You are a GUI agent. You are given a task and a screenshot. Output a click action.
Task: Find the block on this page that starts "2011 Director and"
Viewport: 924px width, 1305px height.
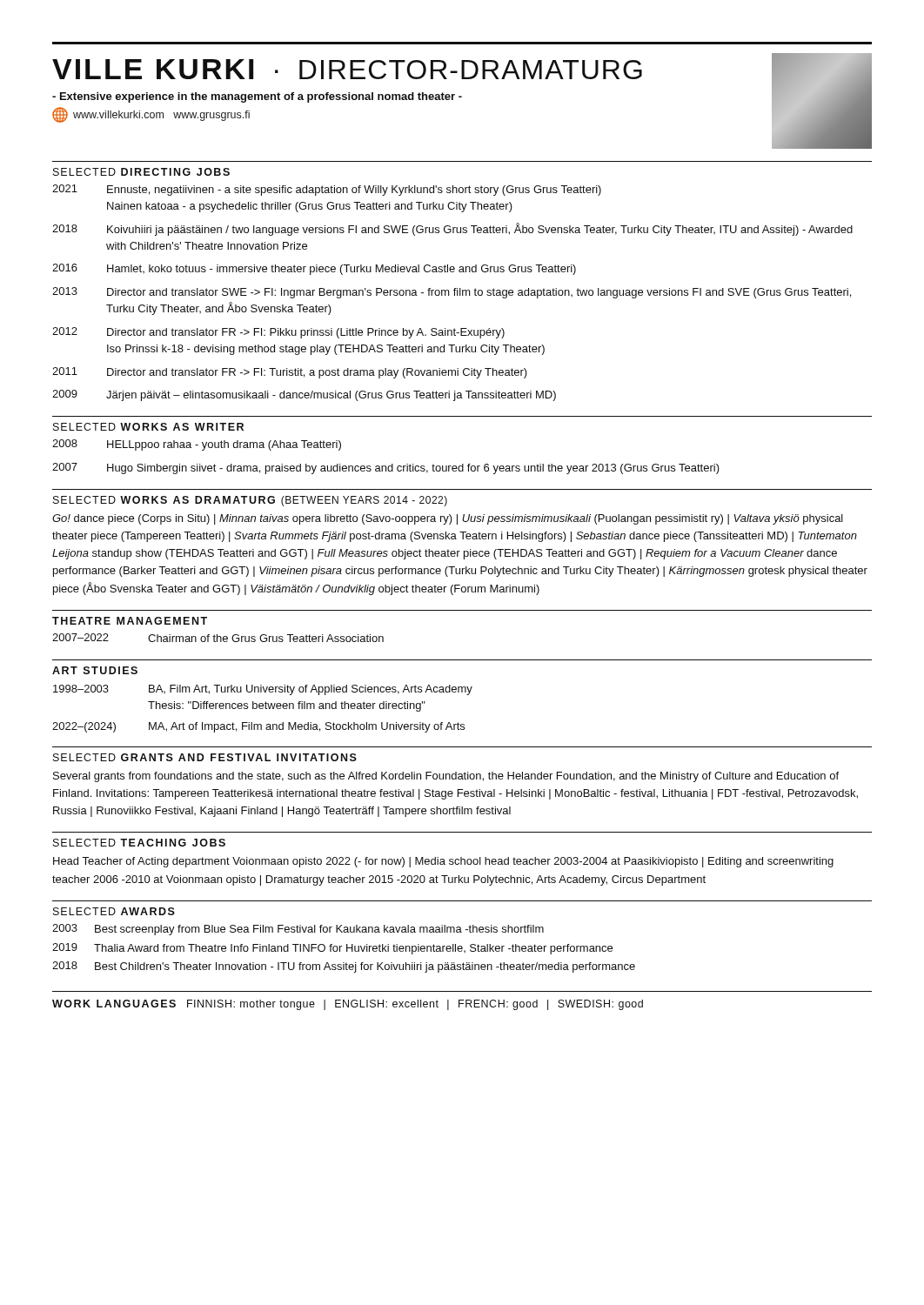[462, 372]
